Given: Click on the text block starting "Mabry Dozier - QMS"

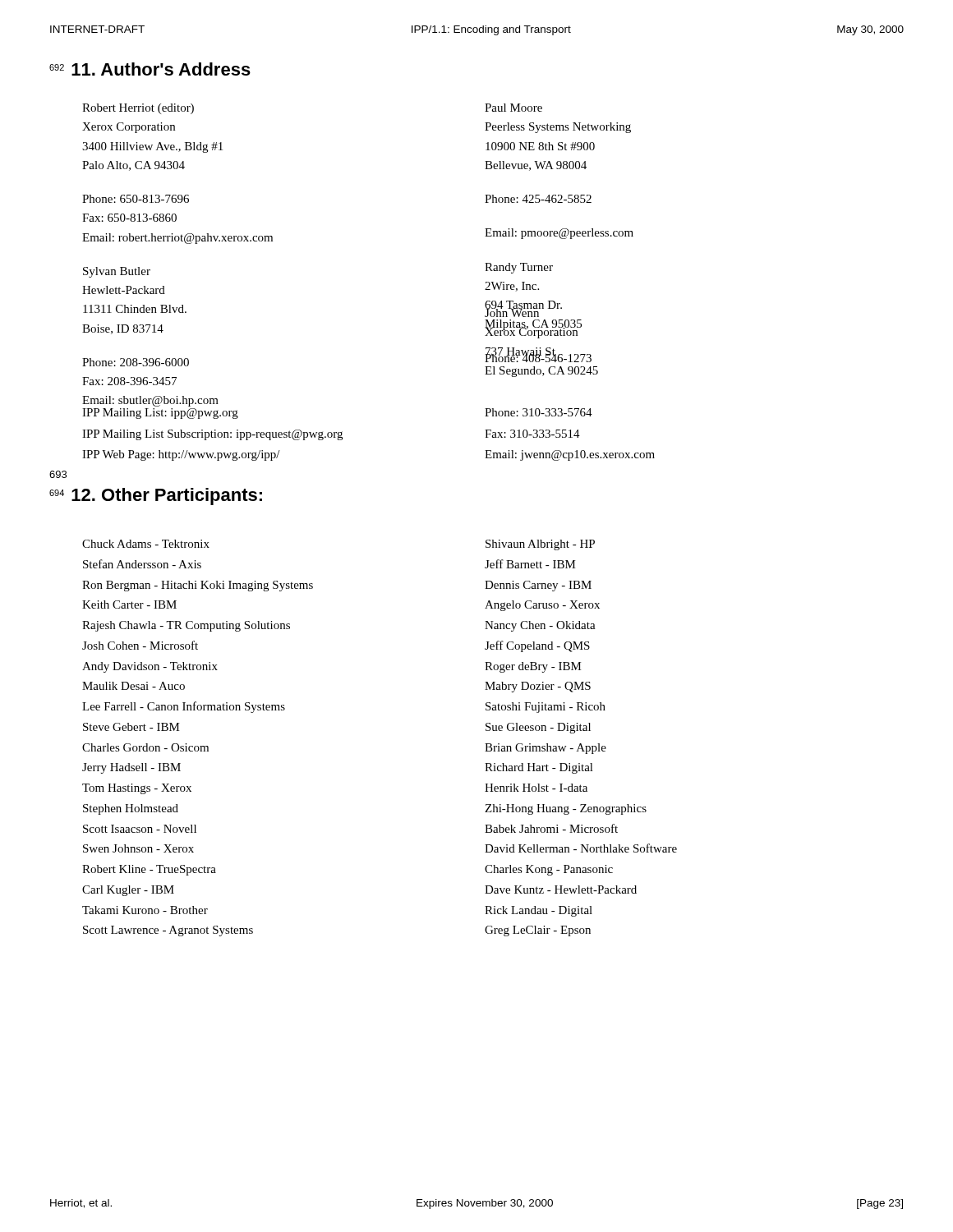Looking at the screenshot, I should [x=538, y=686].
